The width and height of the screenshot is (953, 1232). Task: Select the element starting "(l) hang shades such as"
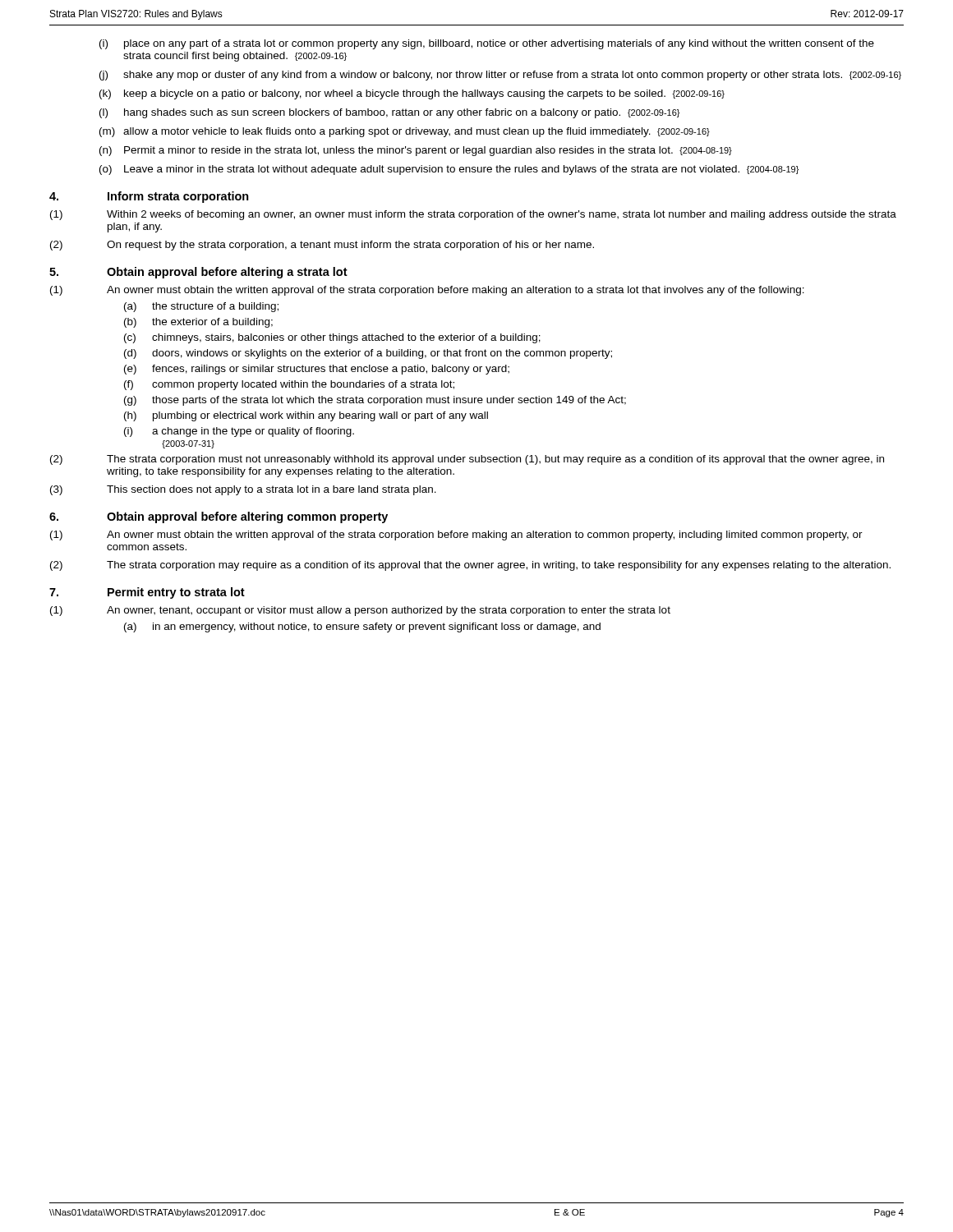[501, 112]
